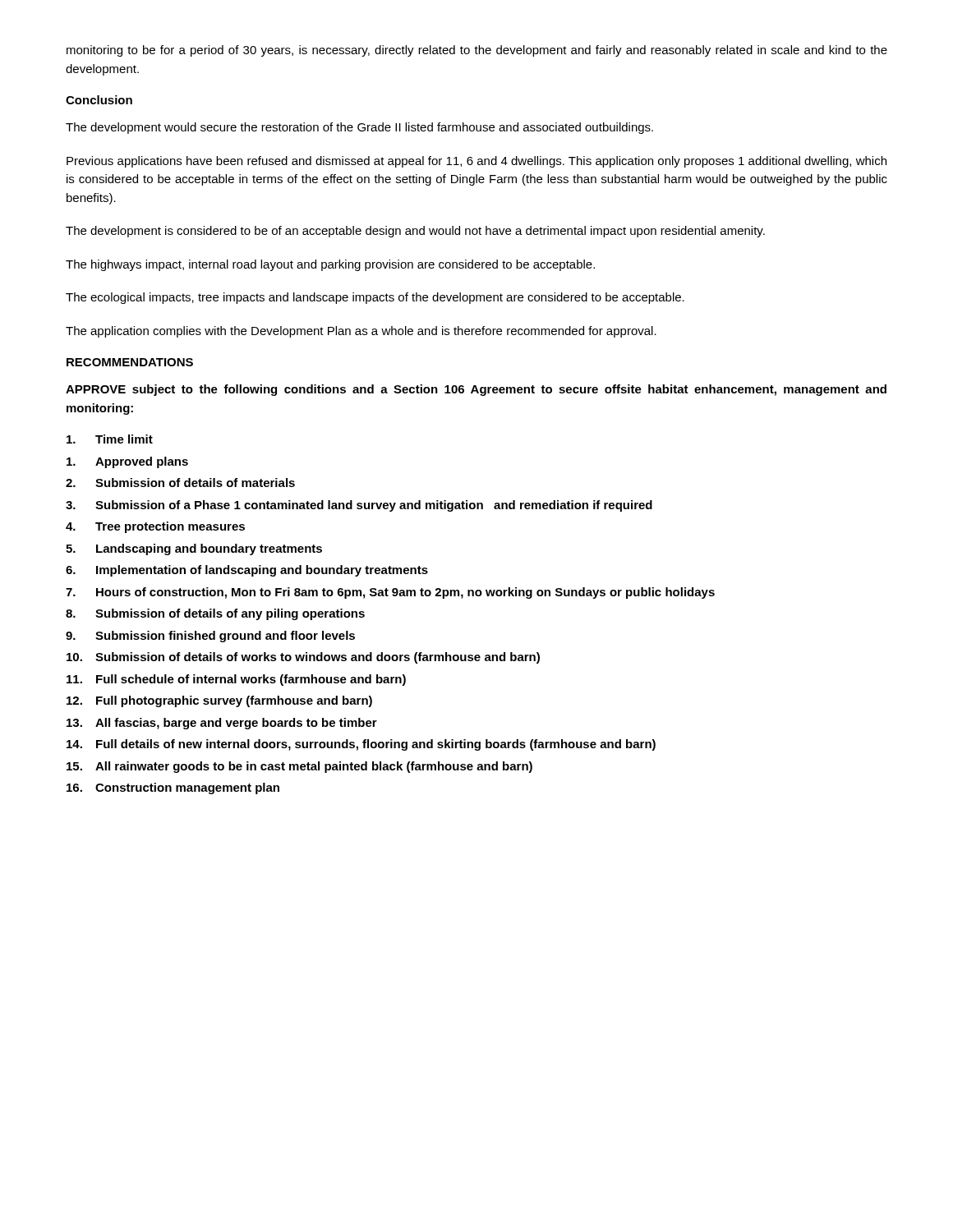953x1232 pixels.
Task: Navigate to the text starting "10. Submission of details of works to"
Action: click(476, 657)
